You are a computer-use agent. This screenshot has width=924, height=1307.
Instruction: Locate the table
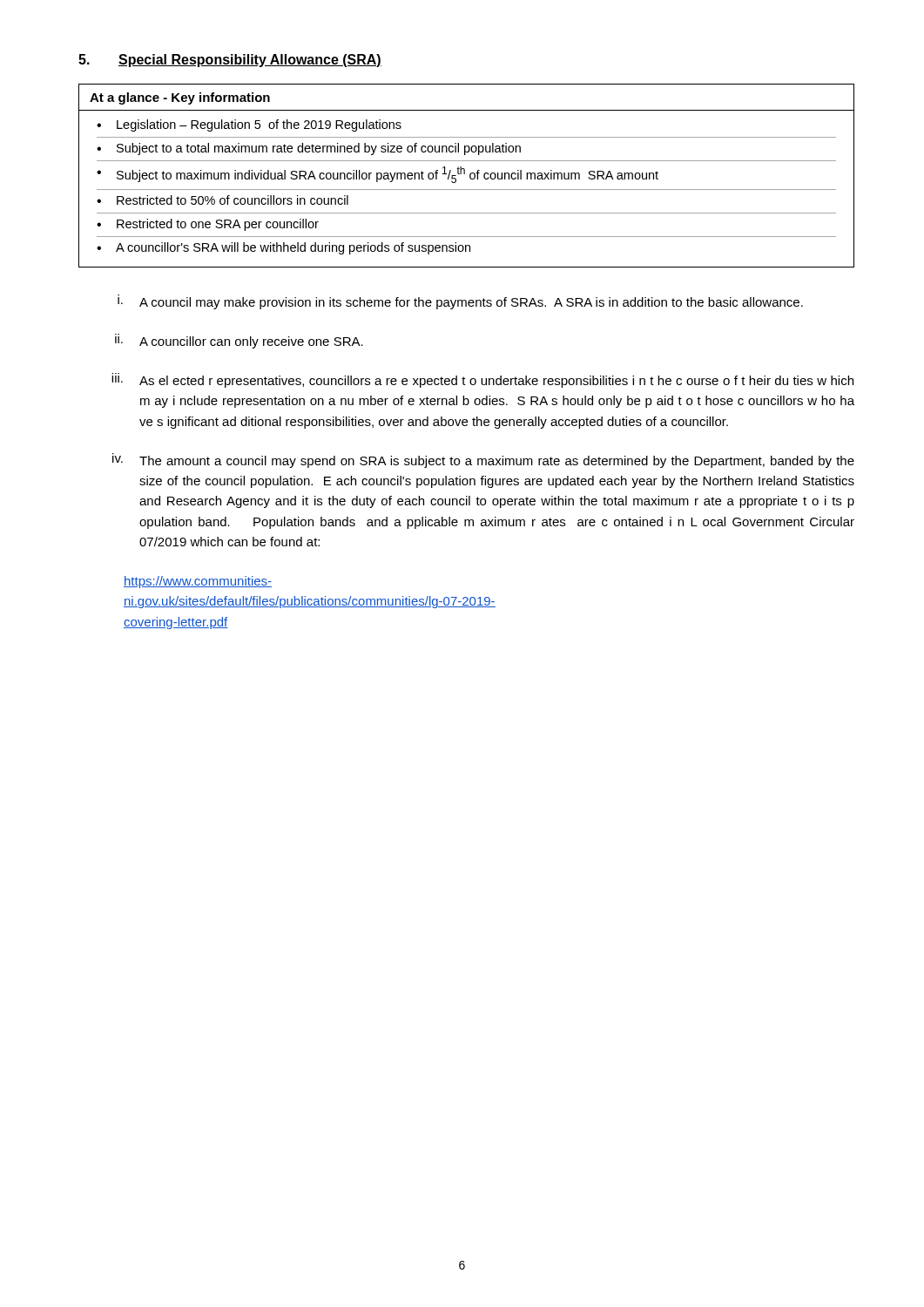[466, 175]
